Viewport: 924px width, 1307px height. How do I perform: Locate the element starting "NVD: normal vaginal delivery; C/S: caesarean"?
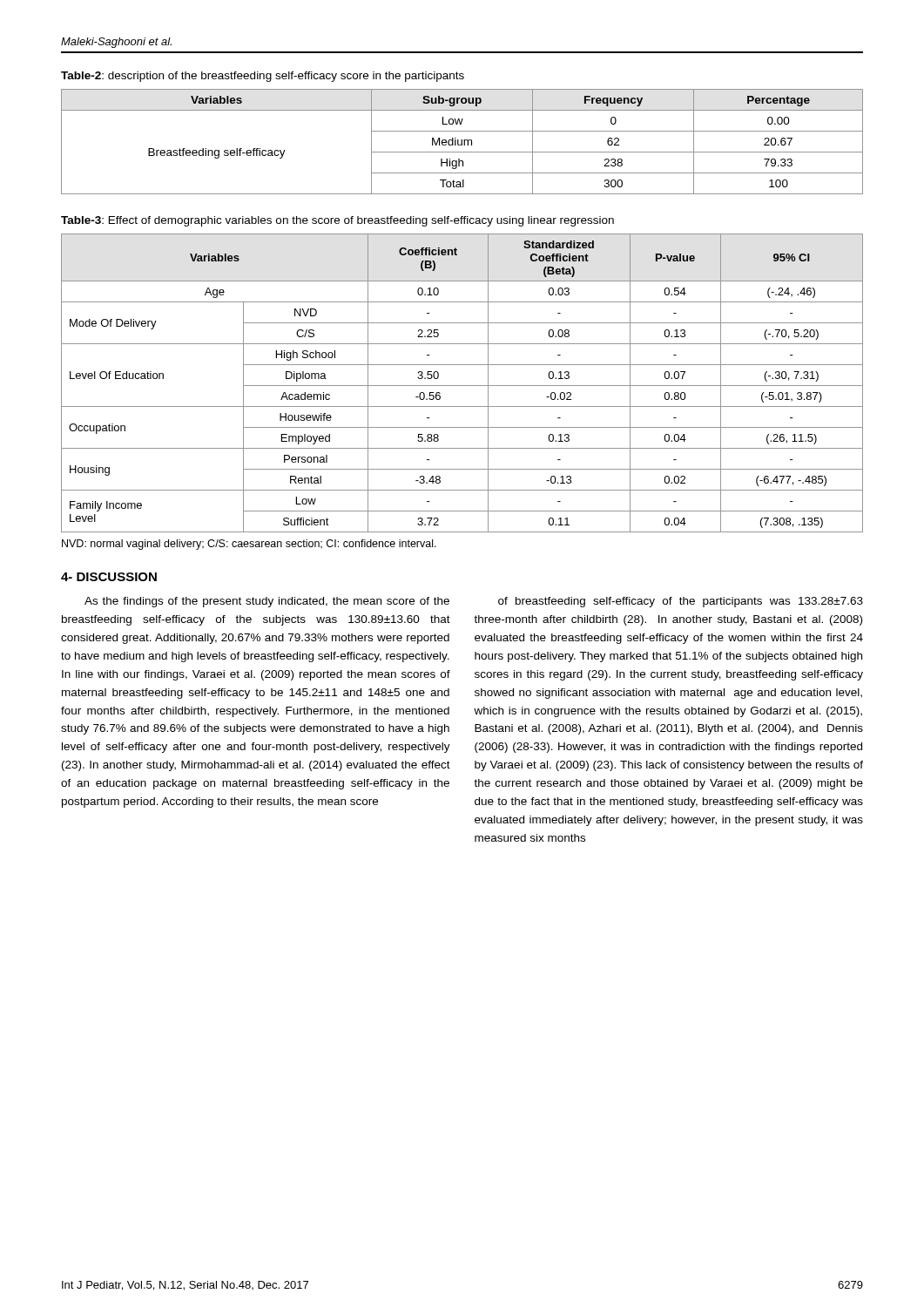click(x=249, y=544)
